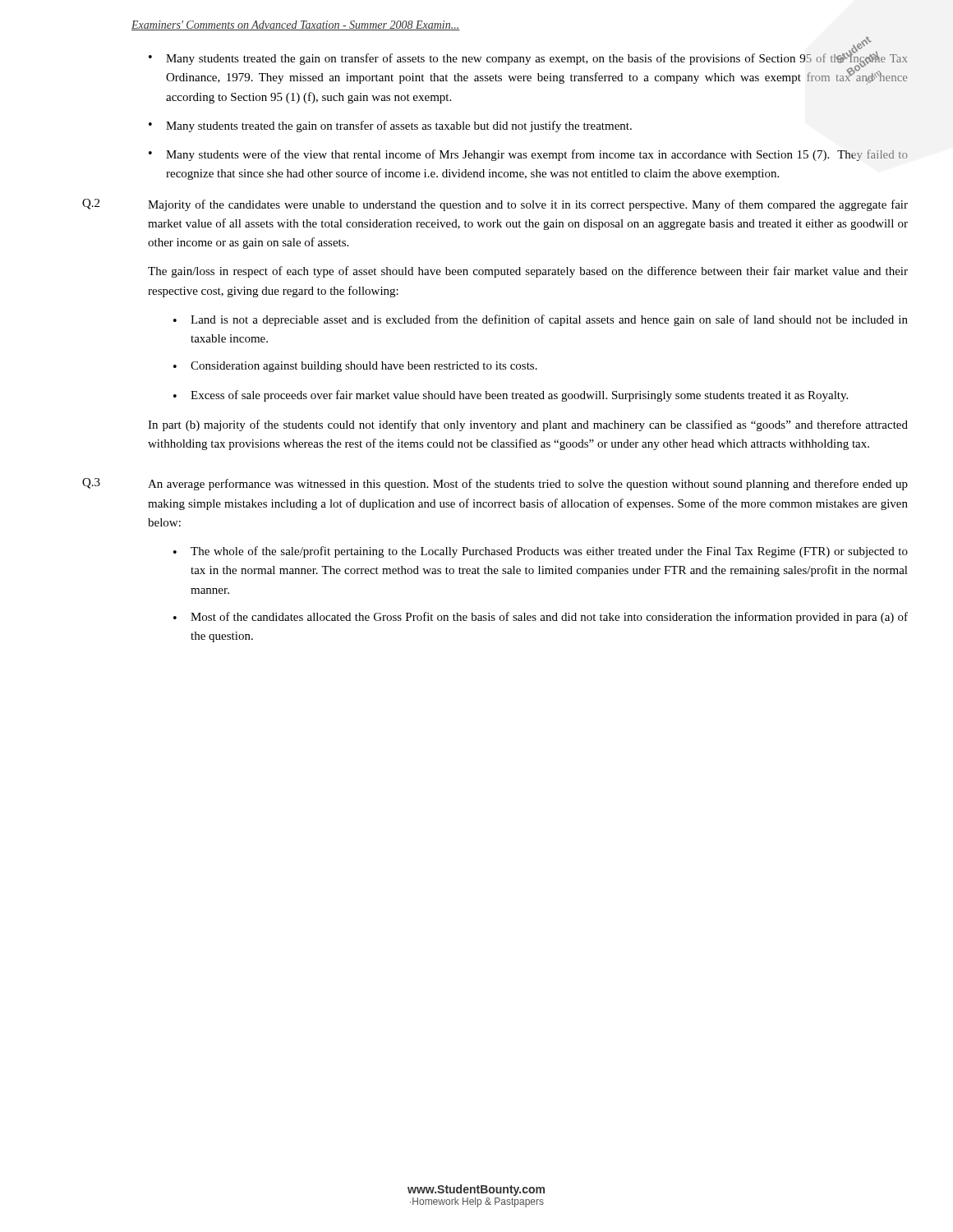The height and width of the screenshot is (1232, 953).
Task: Point to the block beginning "• Most of the candidates allocated the"
Action: tap(540, 627)
